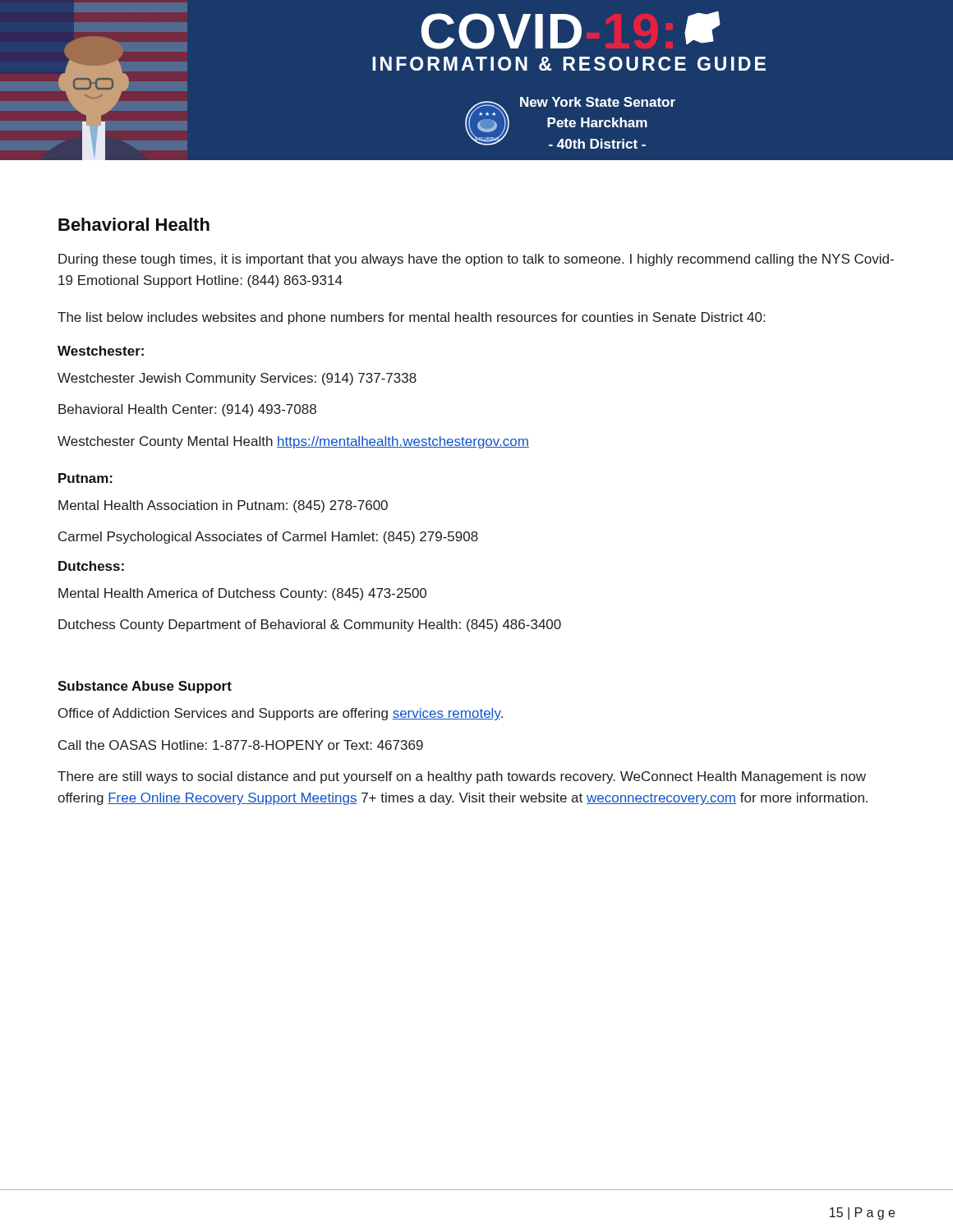Find the element starting "The list below"

tap(412, 317)
